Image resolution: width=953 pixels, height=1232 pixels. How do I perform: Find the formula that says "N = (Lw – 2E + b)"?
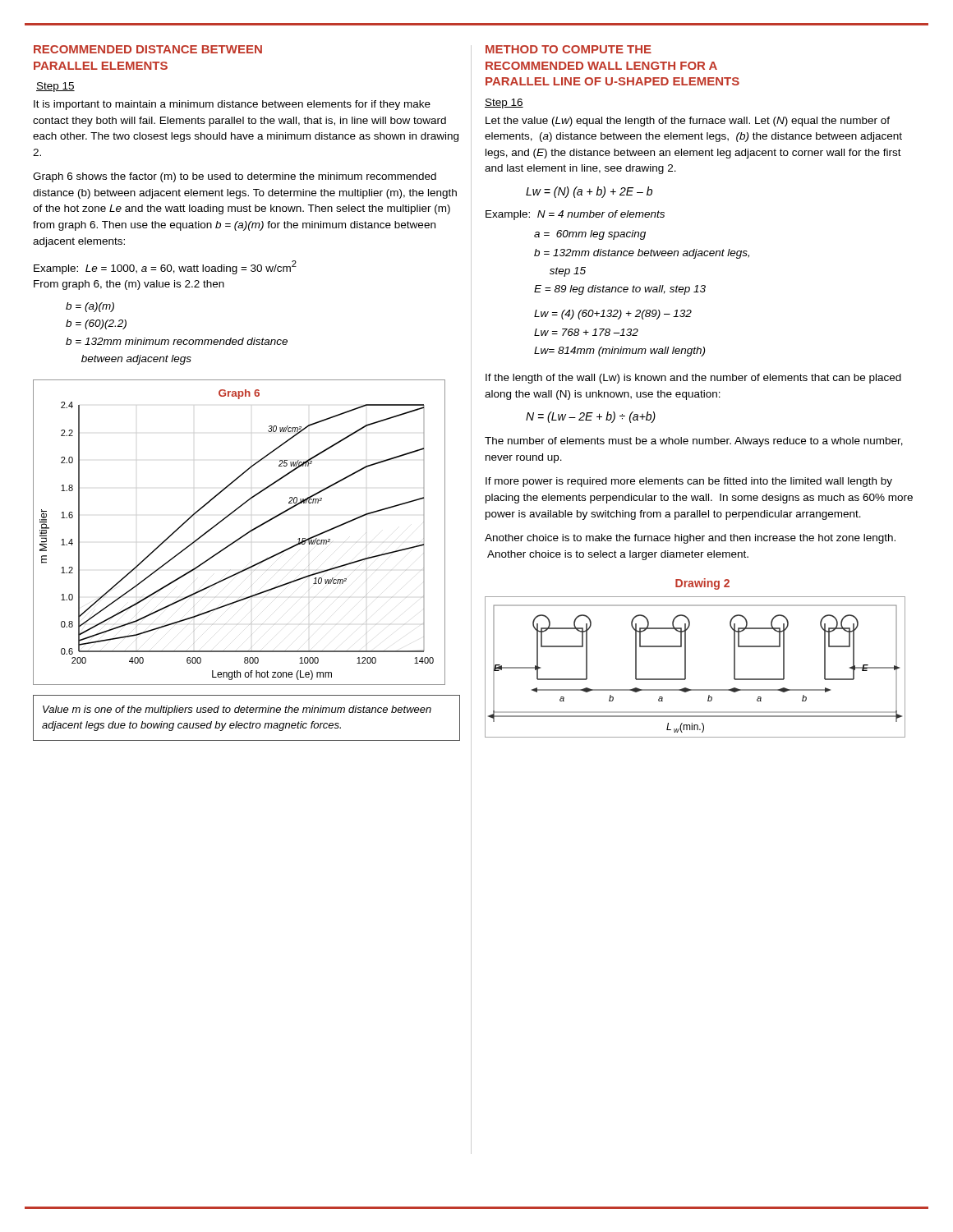[591, 417]
